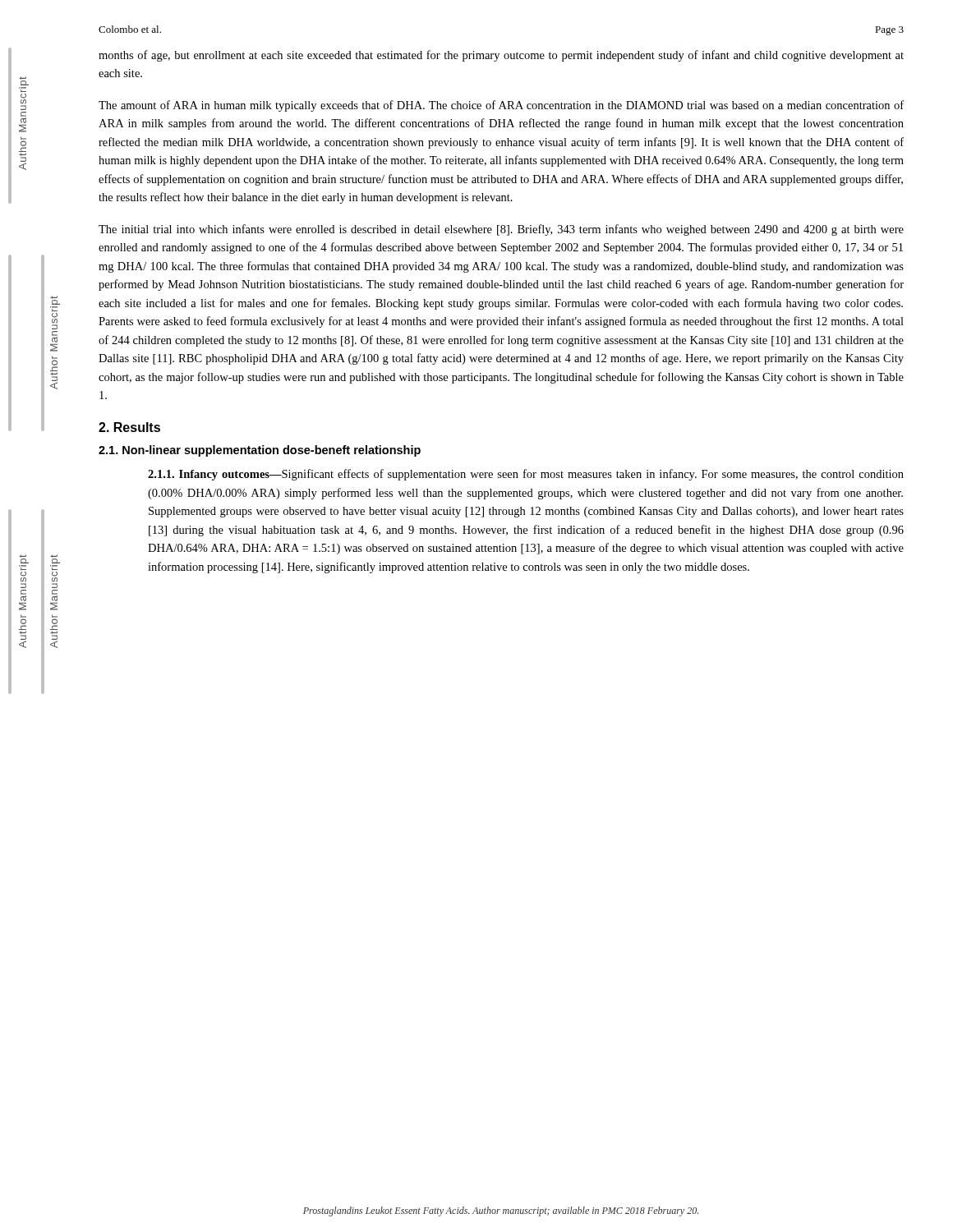Find the text starting "The initial trial"
Image resolution: width=953 pixels, height=1232 pixels.
click(501, 312)
